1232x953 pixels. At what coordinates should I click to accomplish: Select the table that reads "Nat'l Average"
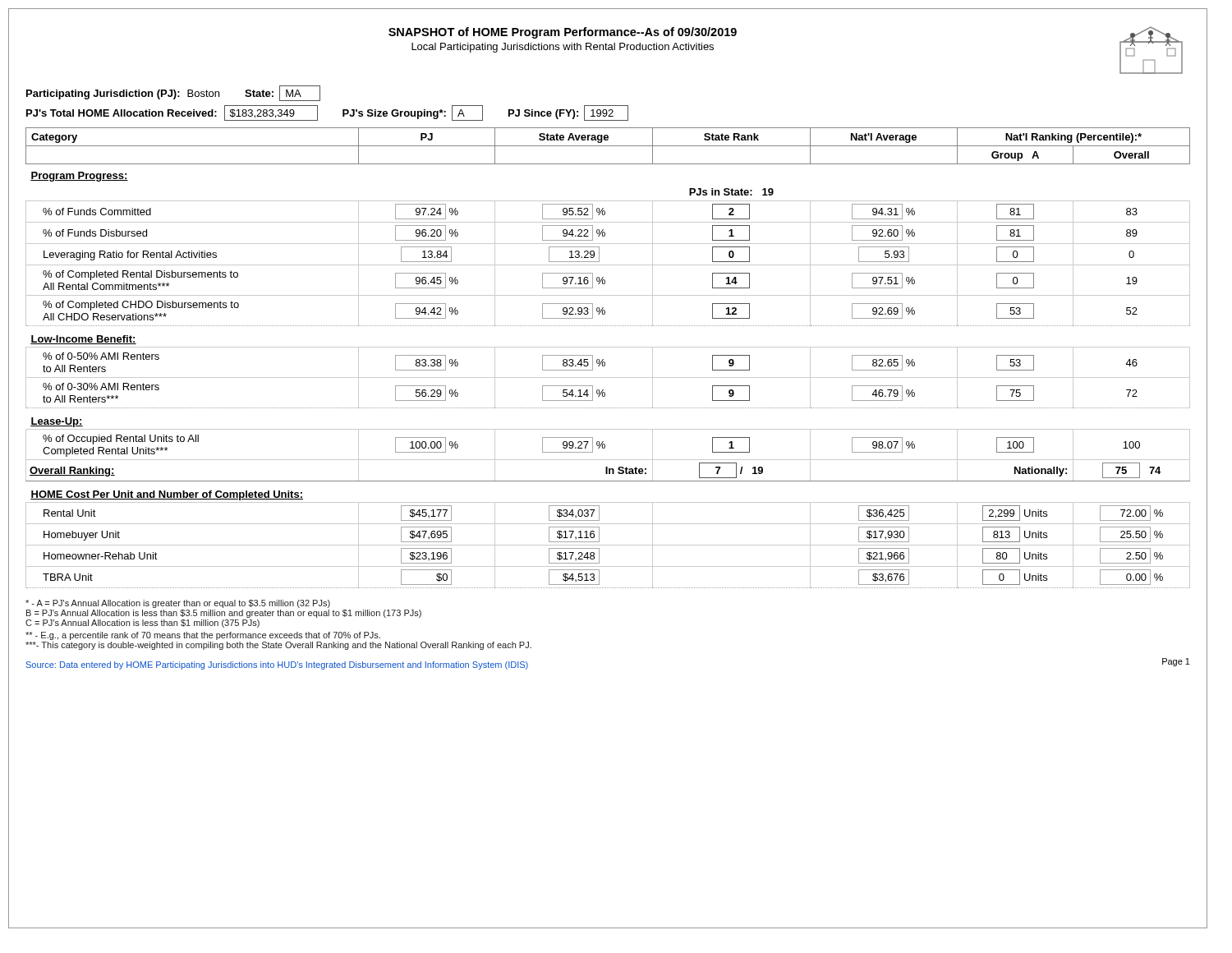tap(608, 358)
